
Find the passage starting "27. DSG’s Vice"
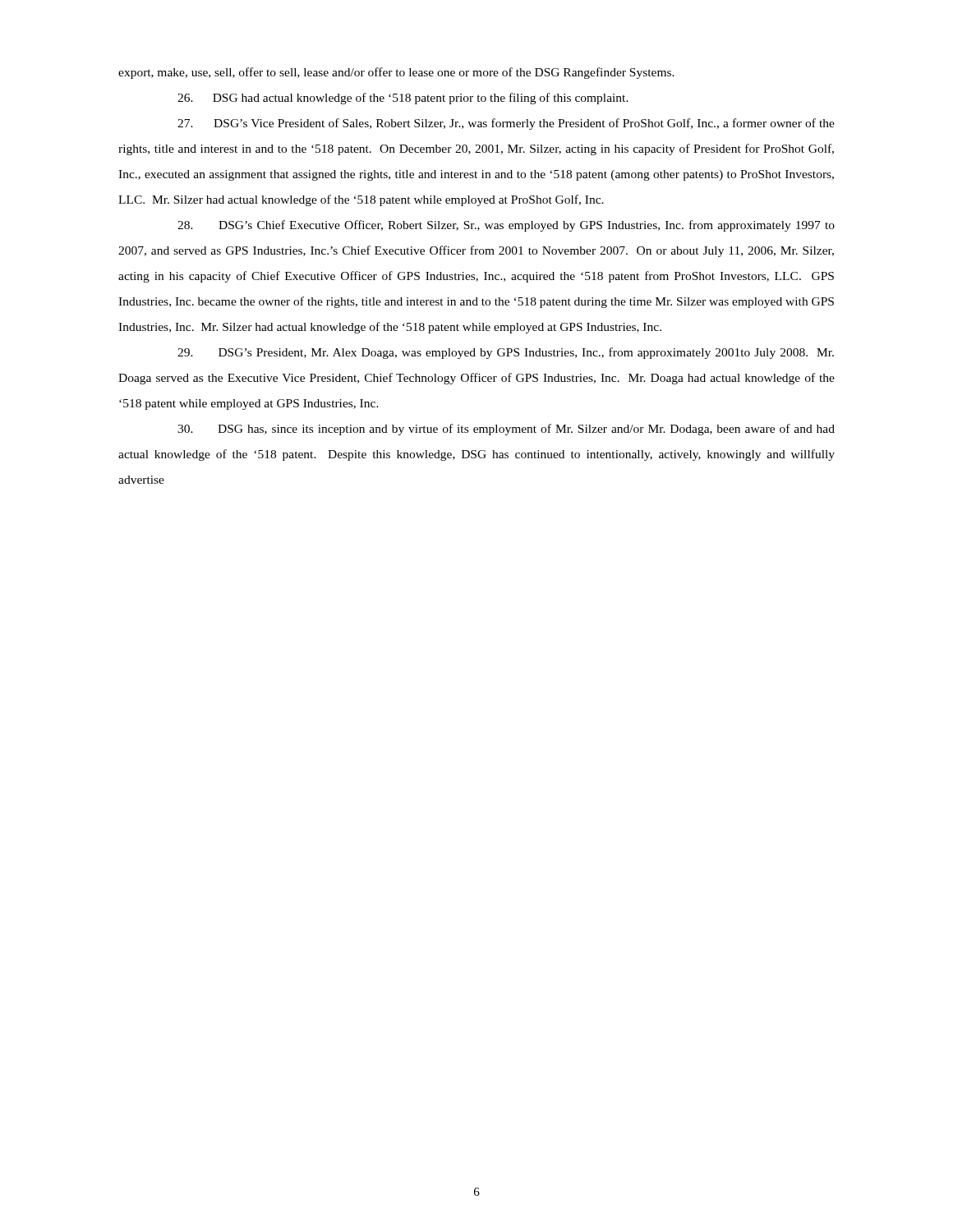pyautogui.click(x=476, y=161)
